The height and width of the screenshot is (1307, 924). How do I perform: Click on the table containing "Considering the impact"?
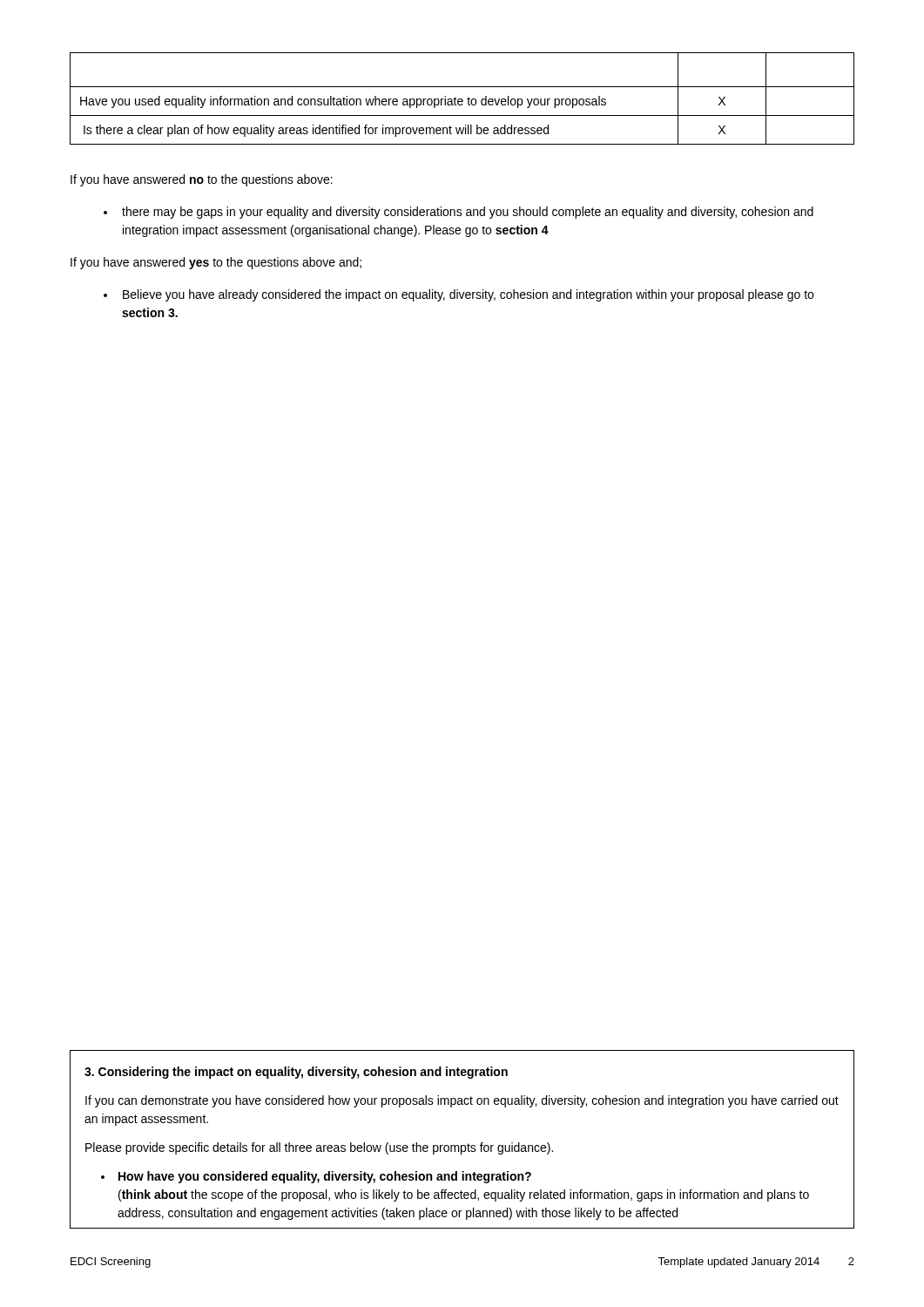[x=462, y=1139]
